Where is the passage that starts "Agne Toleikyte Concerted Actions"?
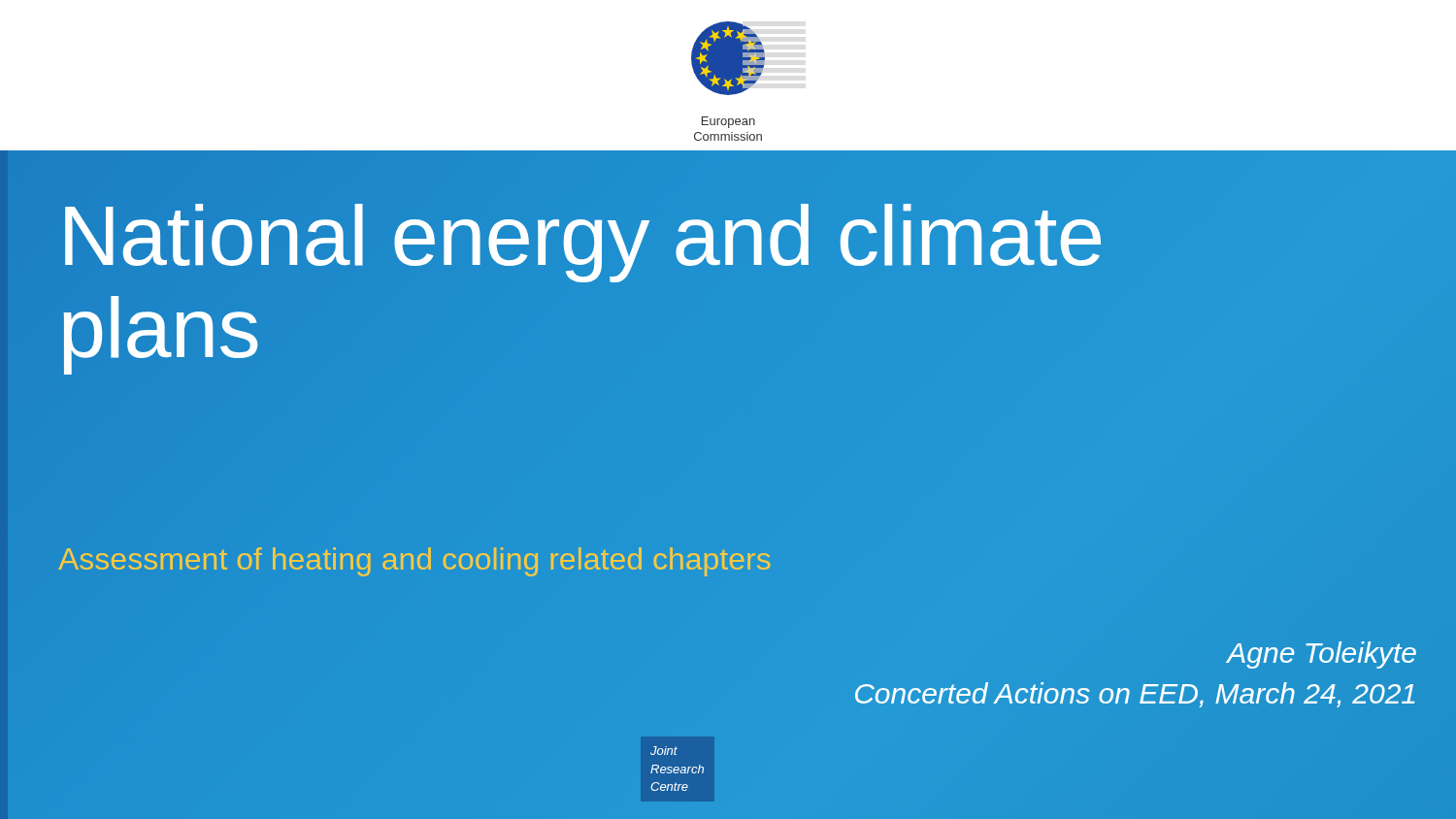 tap(1321, 655)
